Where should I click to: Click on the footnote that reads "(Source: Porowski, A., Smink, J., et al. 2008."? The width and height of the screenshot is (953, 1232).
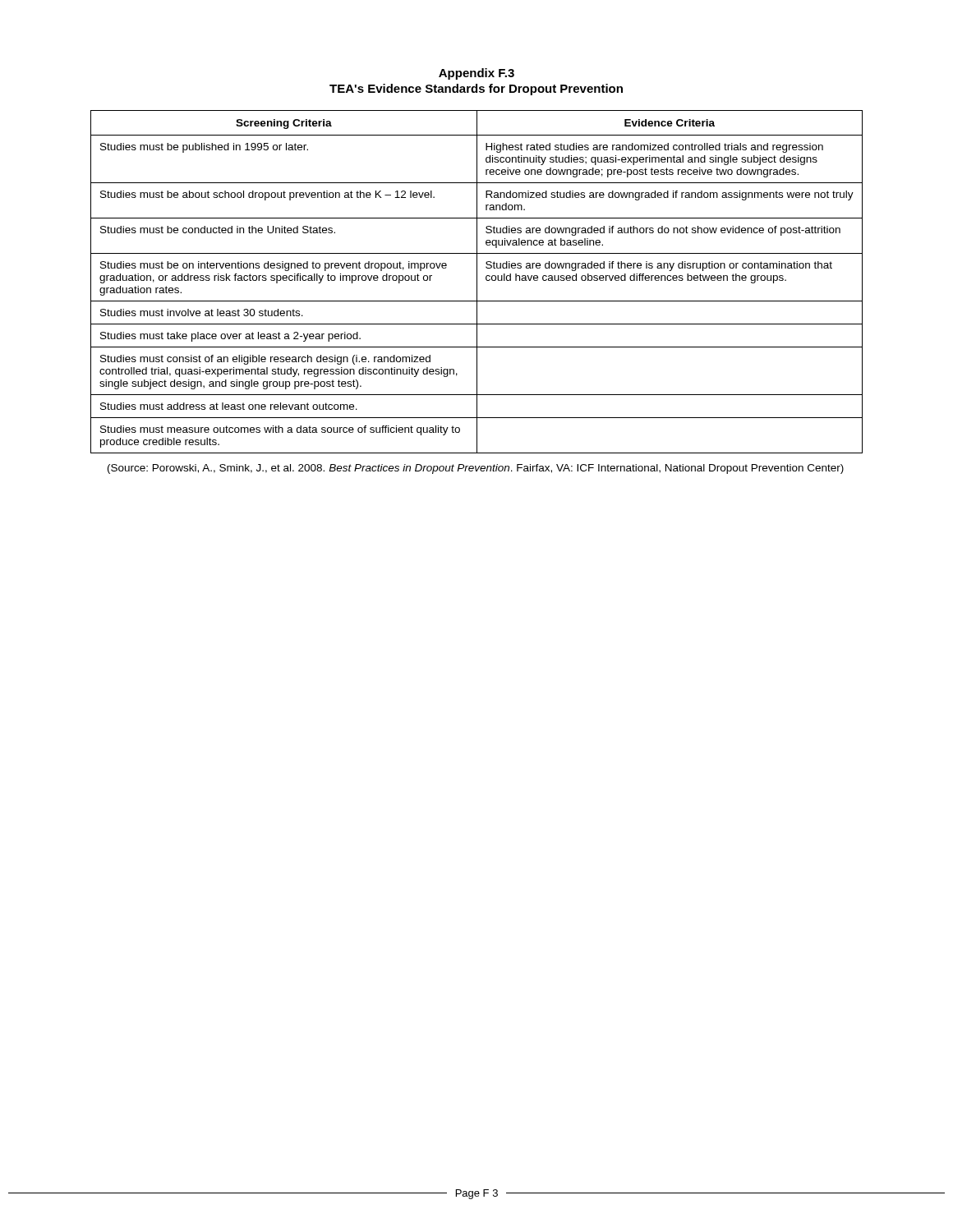point(475,468)
